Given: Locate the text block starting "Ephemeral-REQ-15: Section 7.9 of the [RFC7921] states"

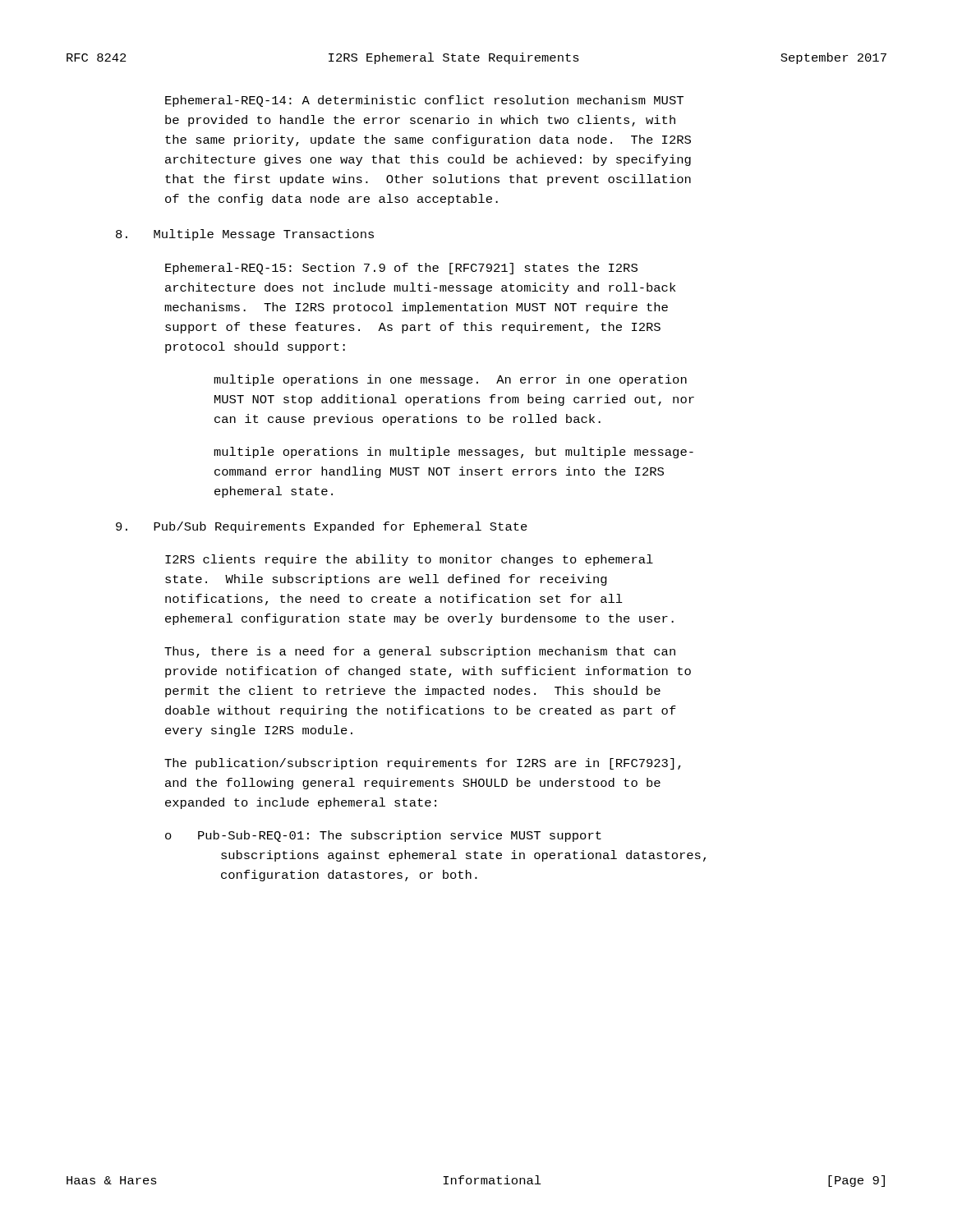Looking at the screenshot, I should (420, 308).
